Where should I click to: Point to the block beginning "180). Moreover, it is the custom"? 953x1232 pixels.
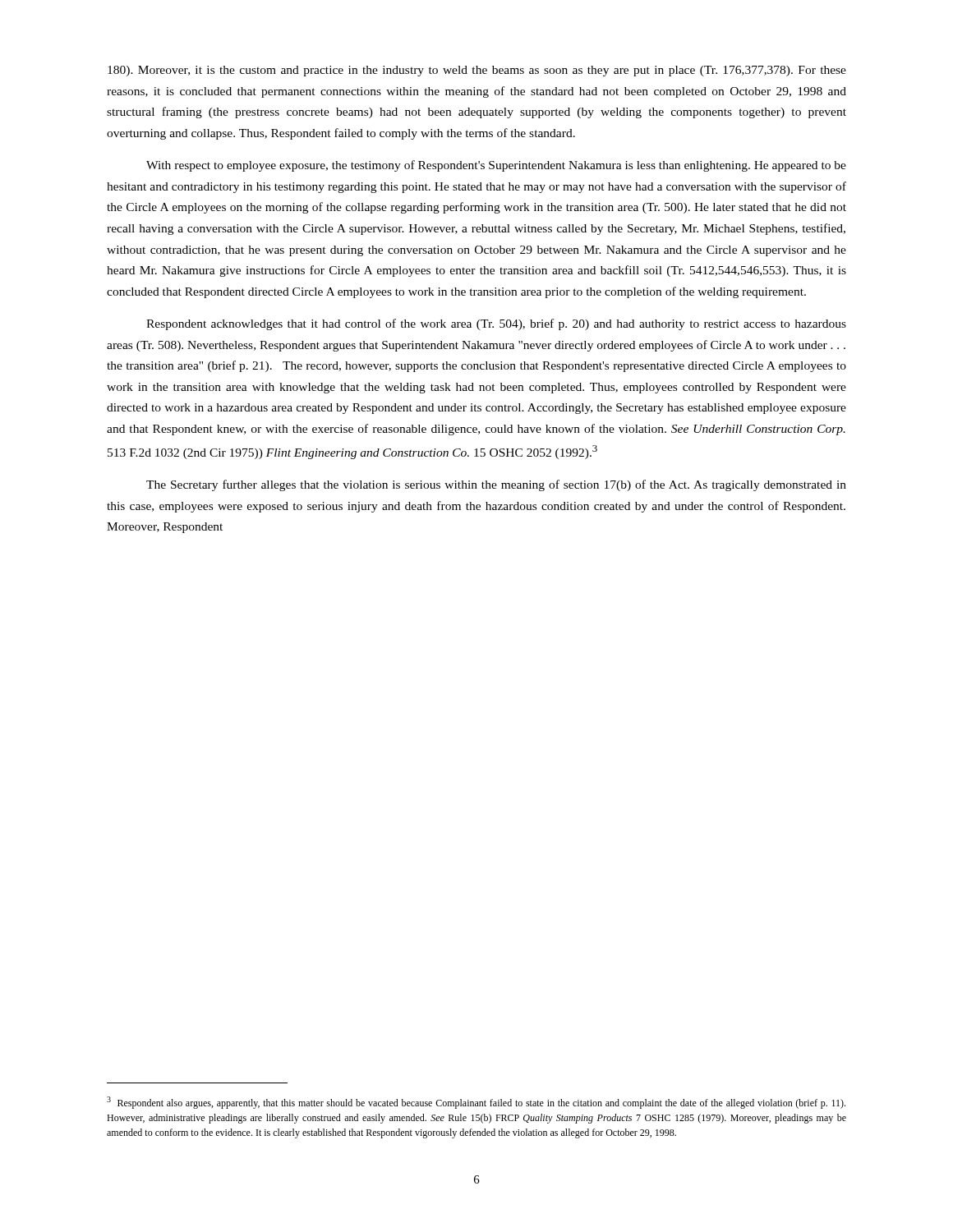point(476,101)
